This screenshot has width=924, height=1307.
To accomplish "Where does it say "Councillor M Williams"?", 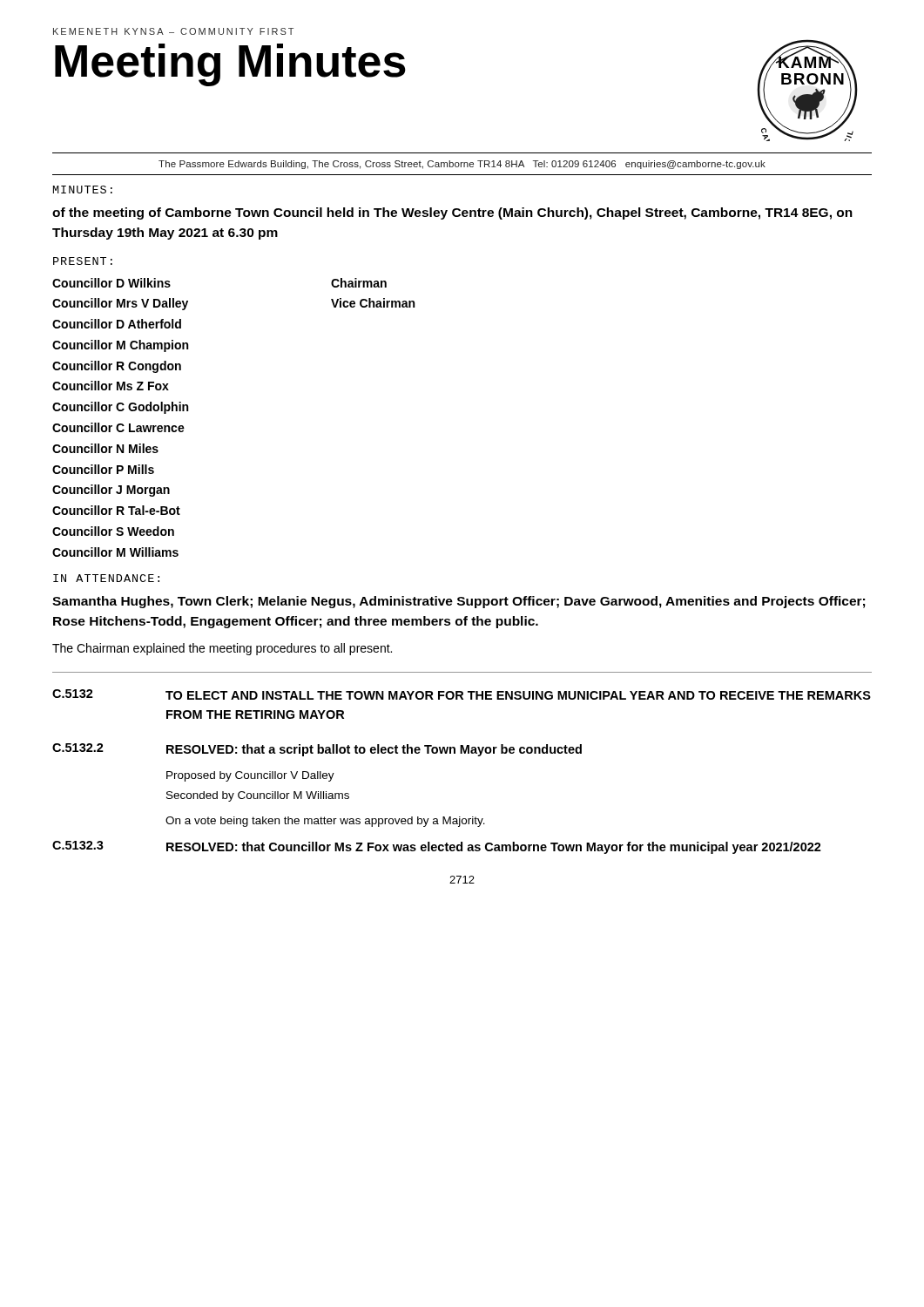I will [116, 552].
